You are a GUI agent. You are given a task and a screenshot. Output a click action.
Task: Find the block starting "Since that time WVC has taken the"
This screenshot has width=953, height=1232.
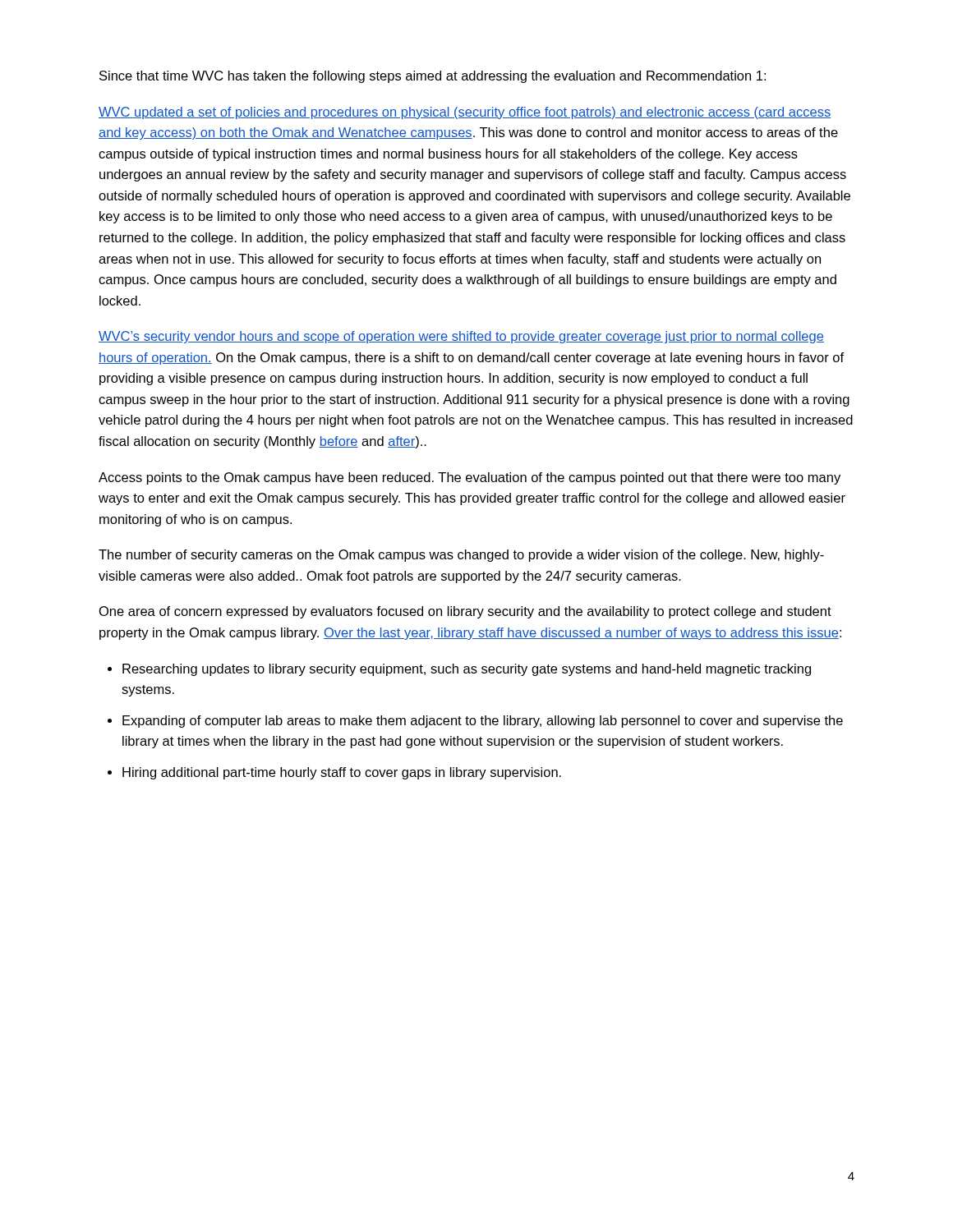[x=476, y=76]
